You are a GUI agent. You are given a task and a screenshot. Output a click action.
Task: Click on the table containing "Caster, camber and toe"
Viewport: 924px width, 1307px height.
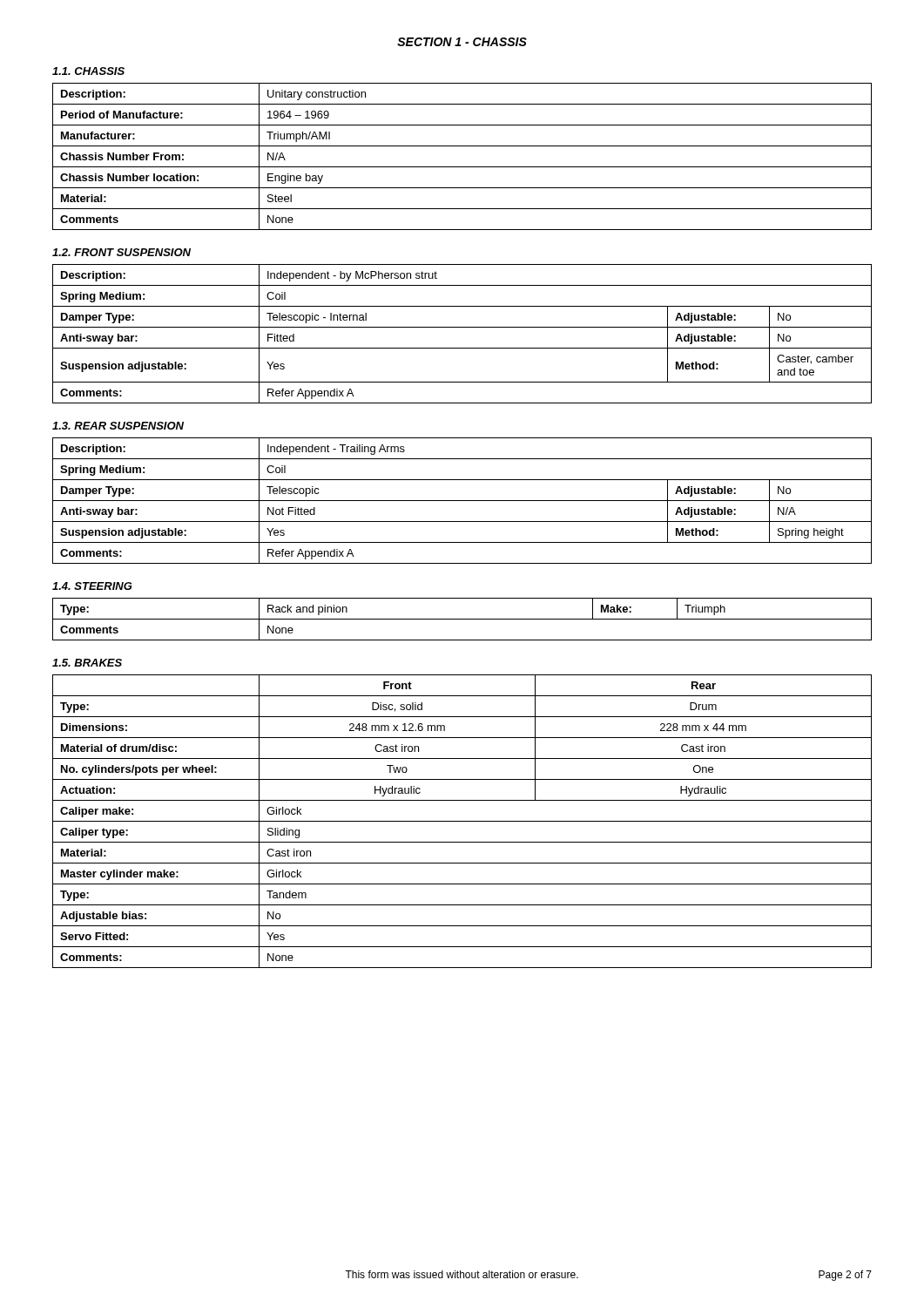click(x=462, y=334)
